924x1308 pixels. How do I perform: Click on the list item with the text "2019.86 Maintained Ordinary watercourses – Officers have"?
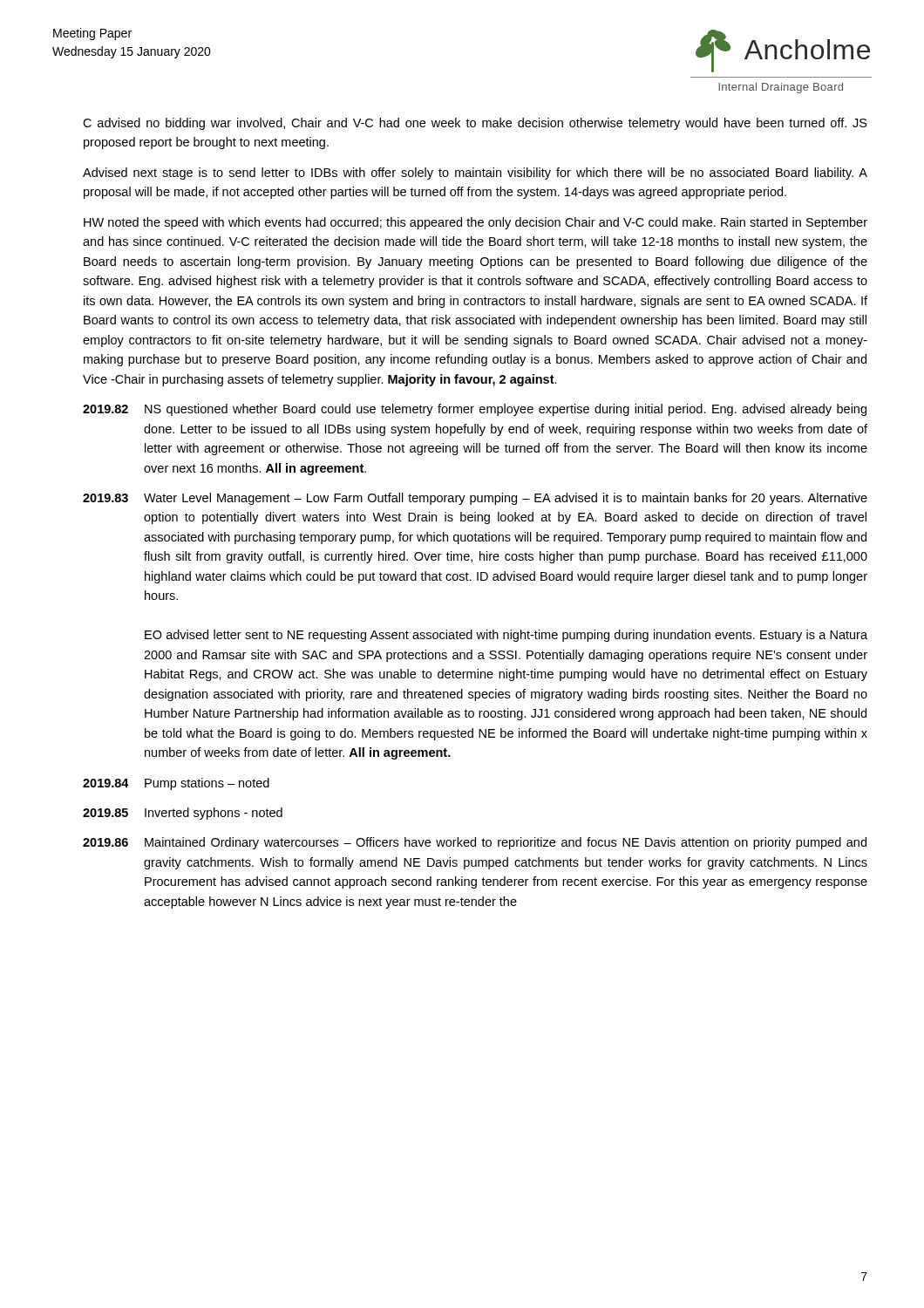[x=475, y=872]
